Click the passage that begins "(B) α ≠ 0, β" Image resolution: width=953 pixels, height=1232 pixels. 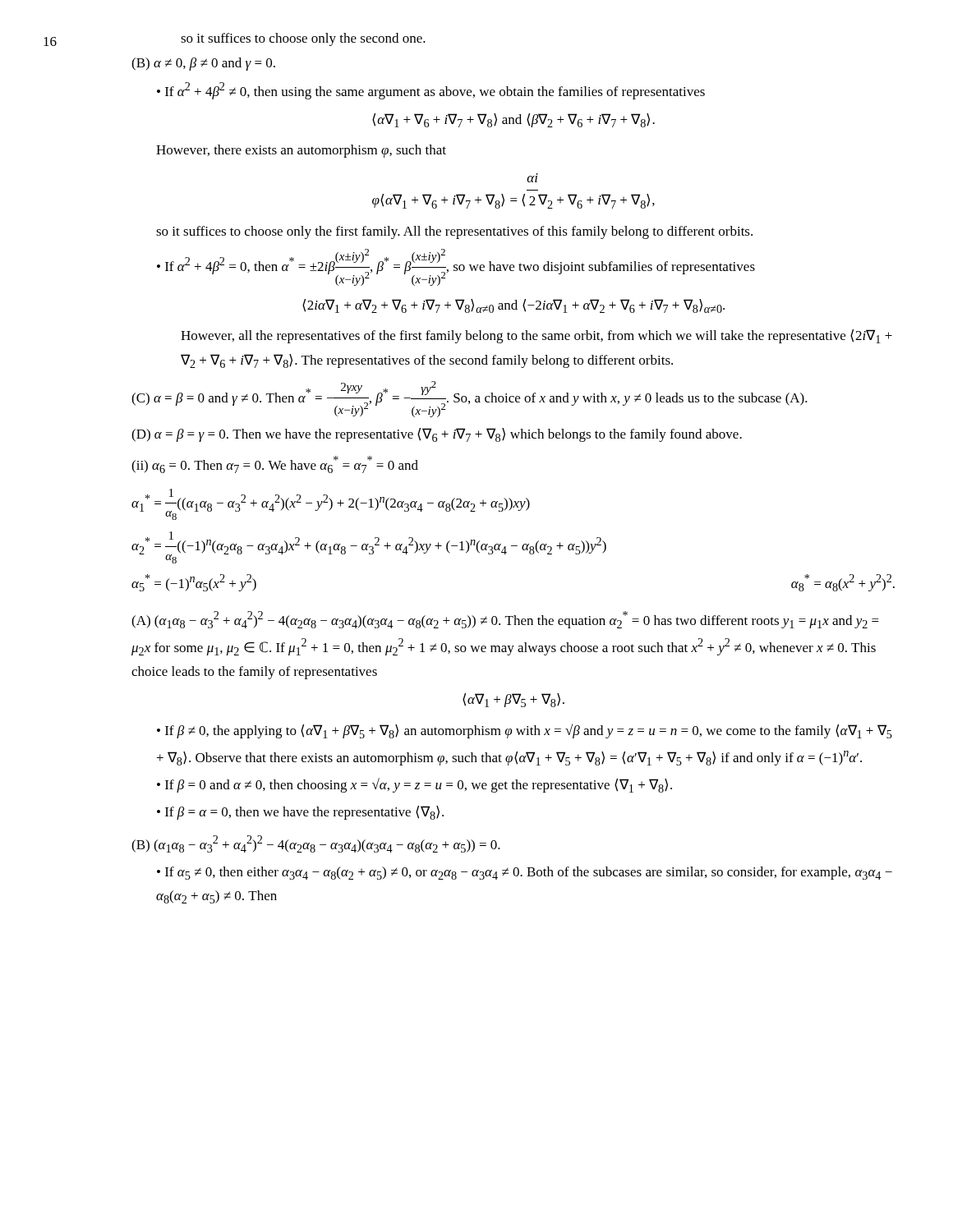click(204, 63)
